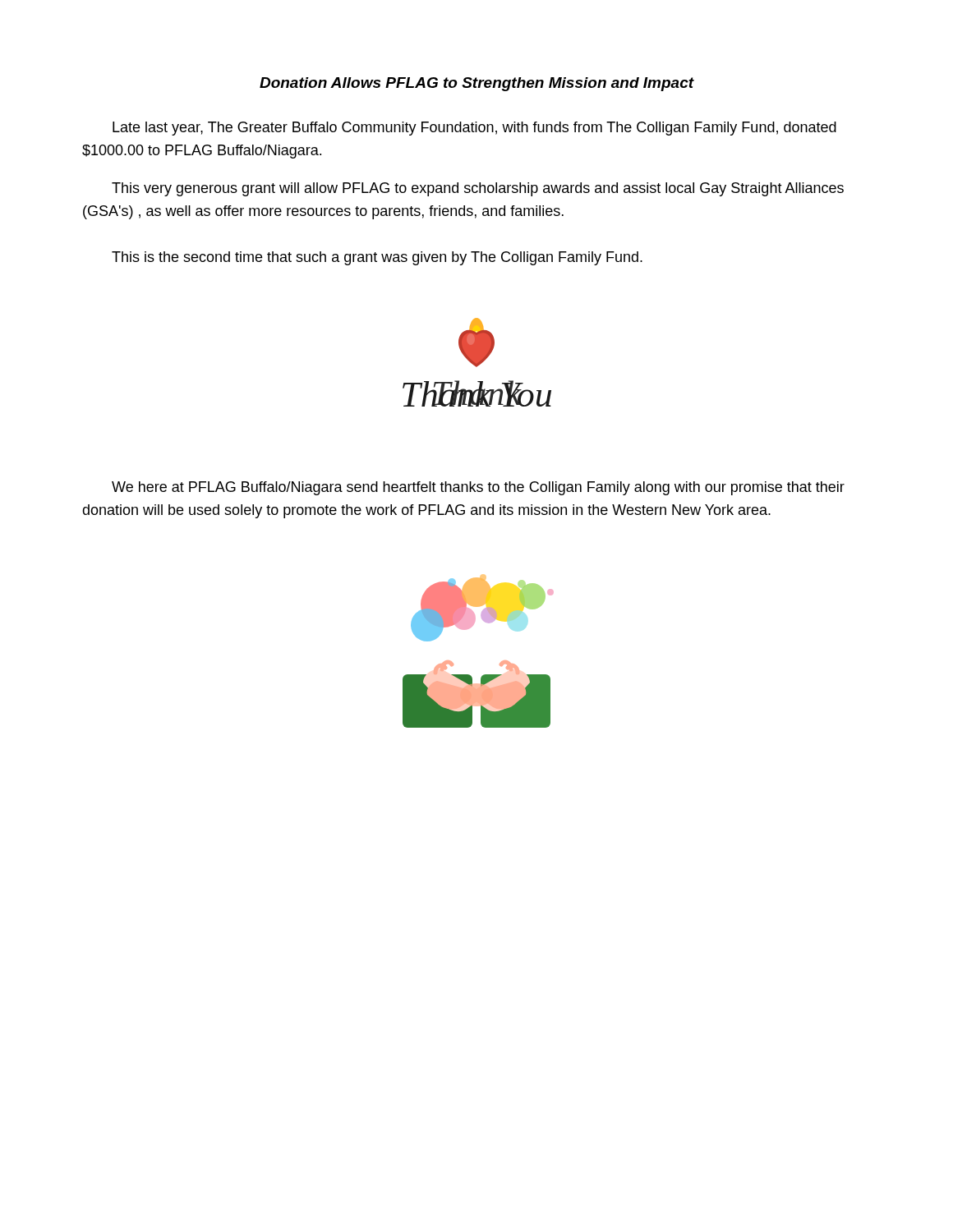Find the text block with the text "Late last year, The Greater Buffalo Community Foundation,"
This screenshot has width=953, height=1232.
click(x=474, y=129)
